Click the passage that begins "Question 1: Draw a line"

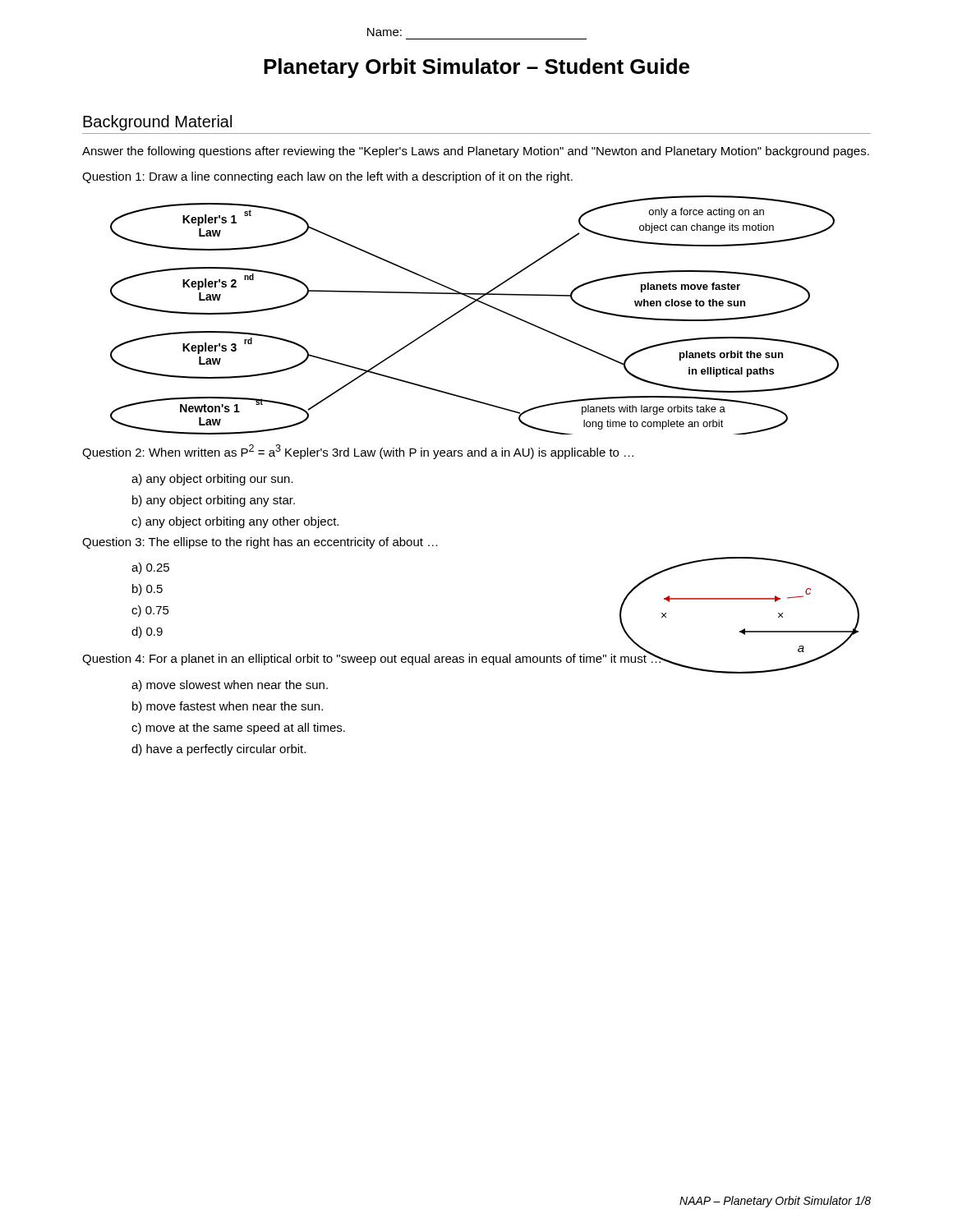(328, 176)
